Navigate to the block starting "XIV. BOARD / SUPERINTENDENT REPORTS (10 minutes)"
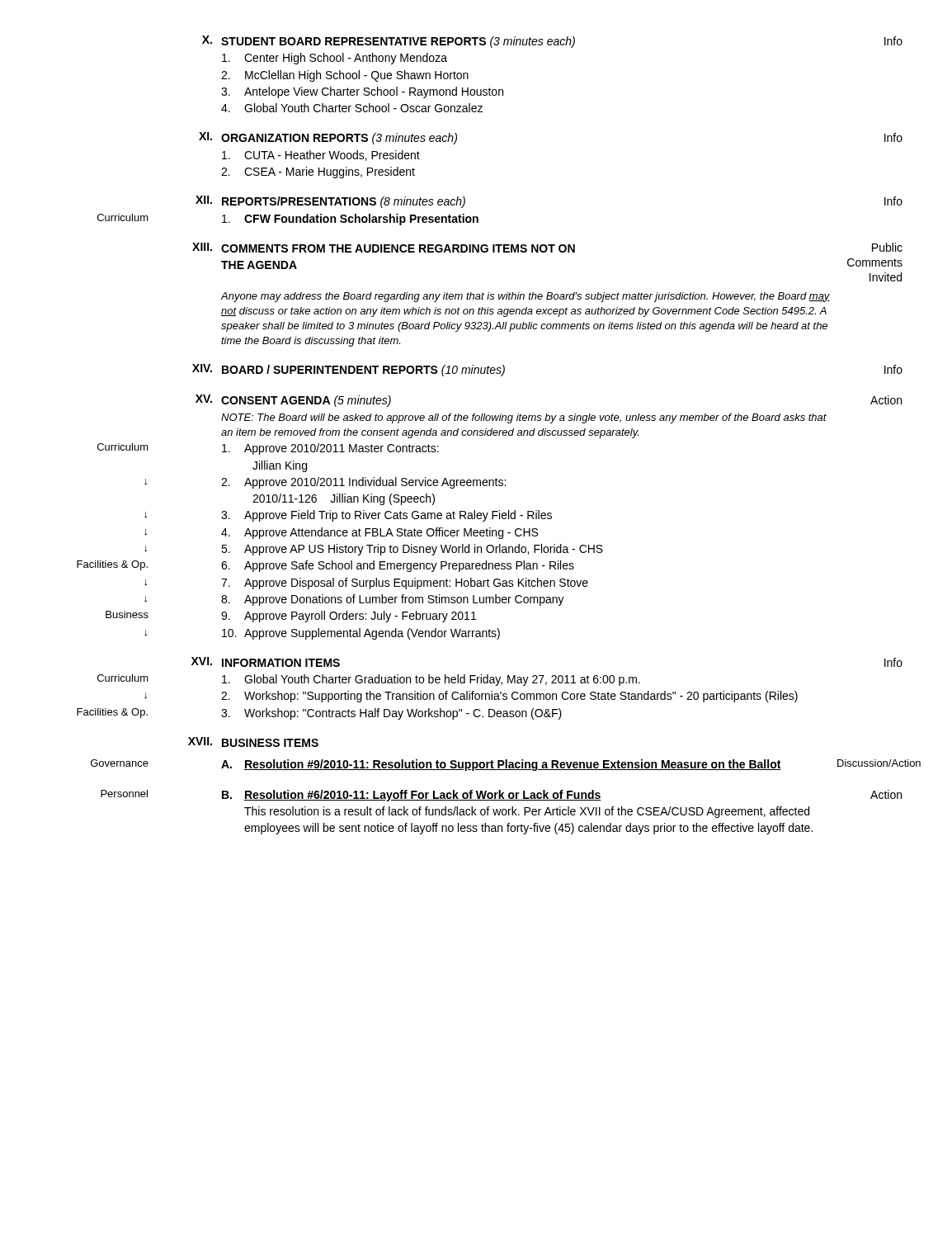Screen dimensions: 1238x952 [x=476, y=370]
